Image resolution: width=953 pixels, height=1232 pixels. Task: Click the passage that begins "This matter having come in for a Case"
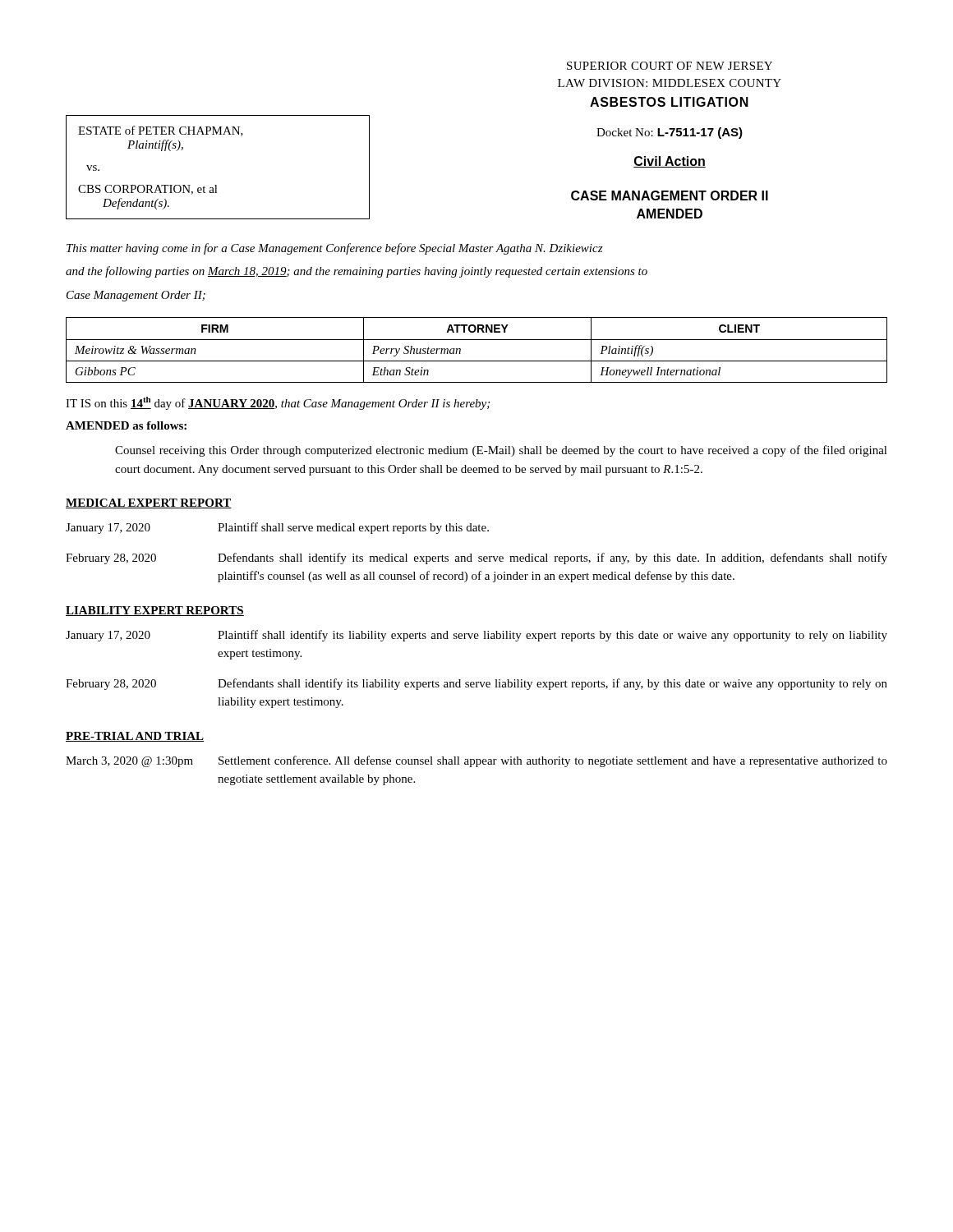coord(334,248)
